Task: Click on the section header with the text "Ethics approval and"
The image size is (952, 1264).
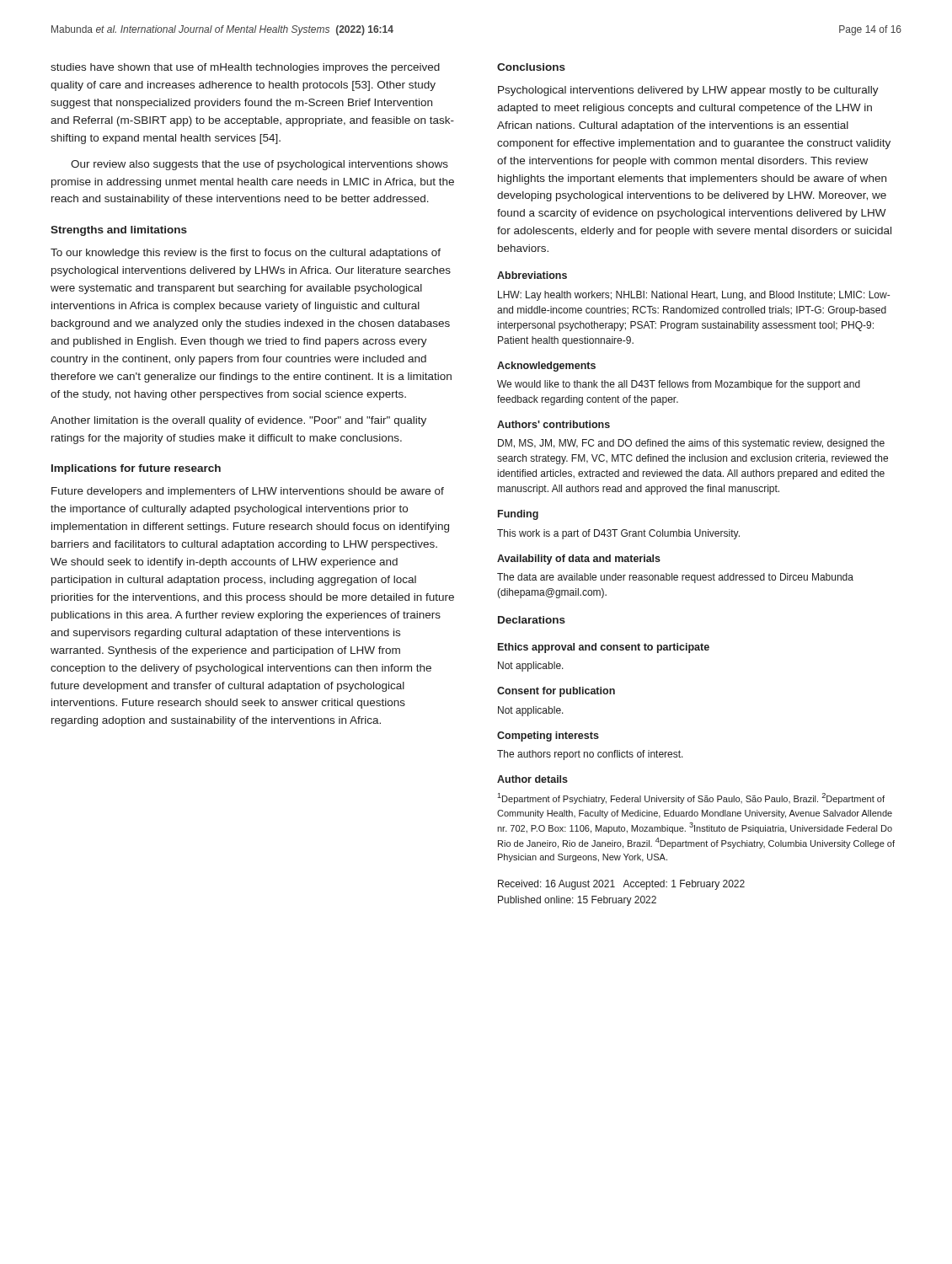Action: [x=699, y=648]
